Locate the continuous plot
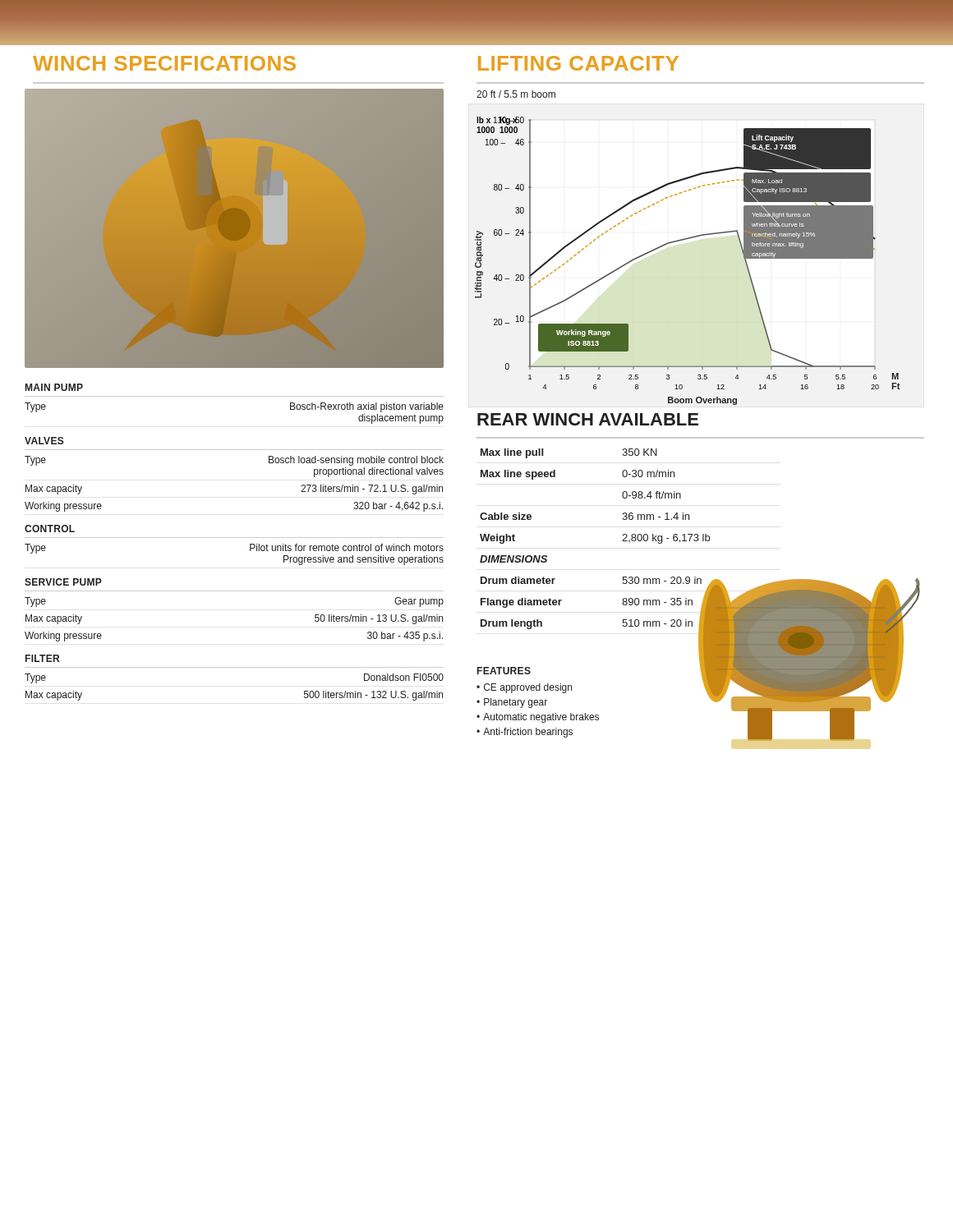Image resolution: width=953 pixels, height=1232 pixels. click(x=696, y=255)
